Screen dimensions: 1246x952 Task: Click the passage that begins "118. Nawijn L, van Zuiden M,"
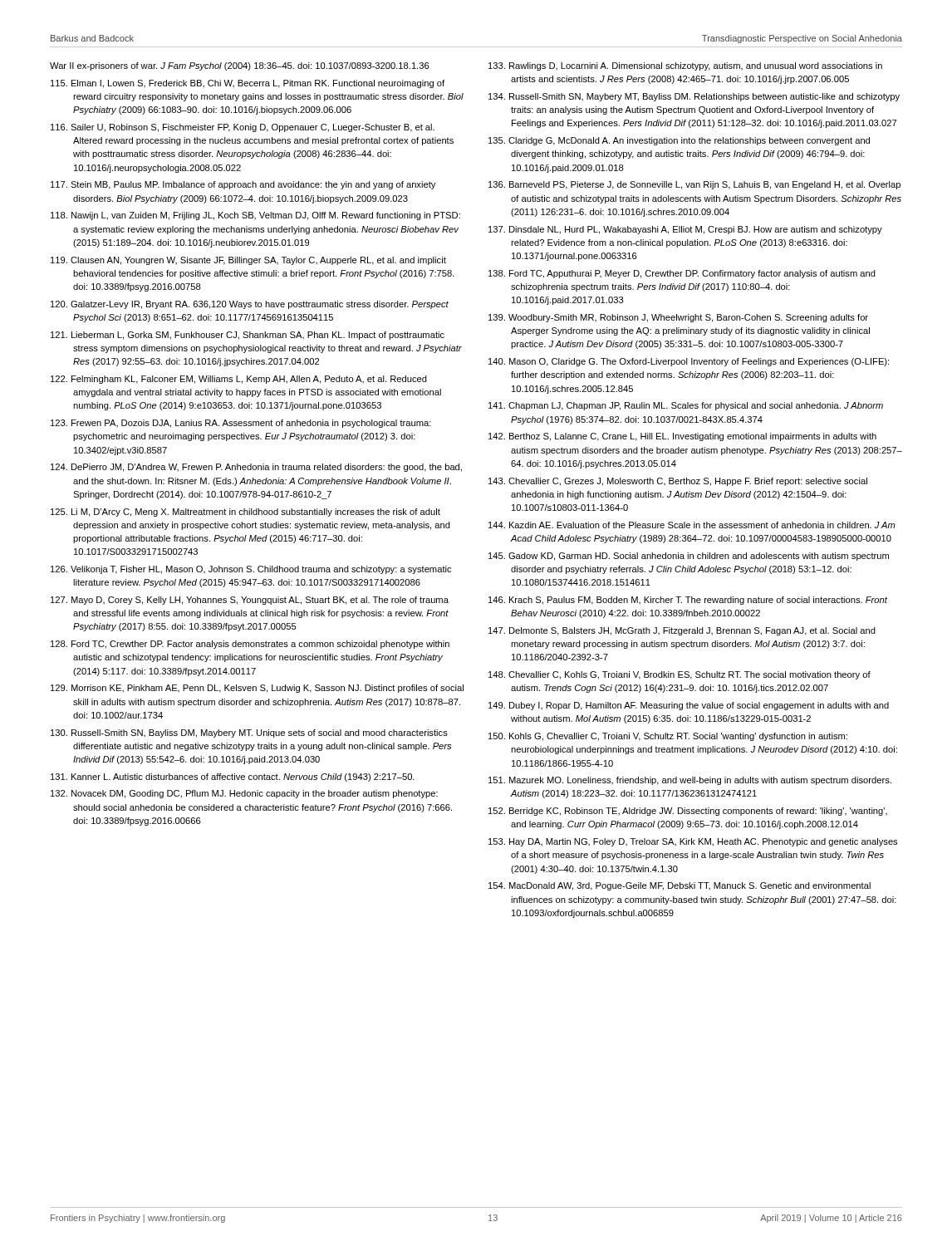[x=255, y=229]
